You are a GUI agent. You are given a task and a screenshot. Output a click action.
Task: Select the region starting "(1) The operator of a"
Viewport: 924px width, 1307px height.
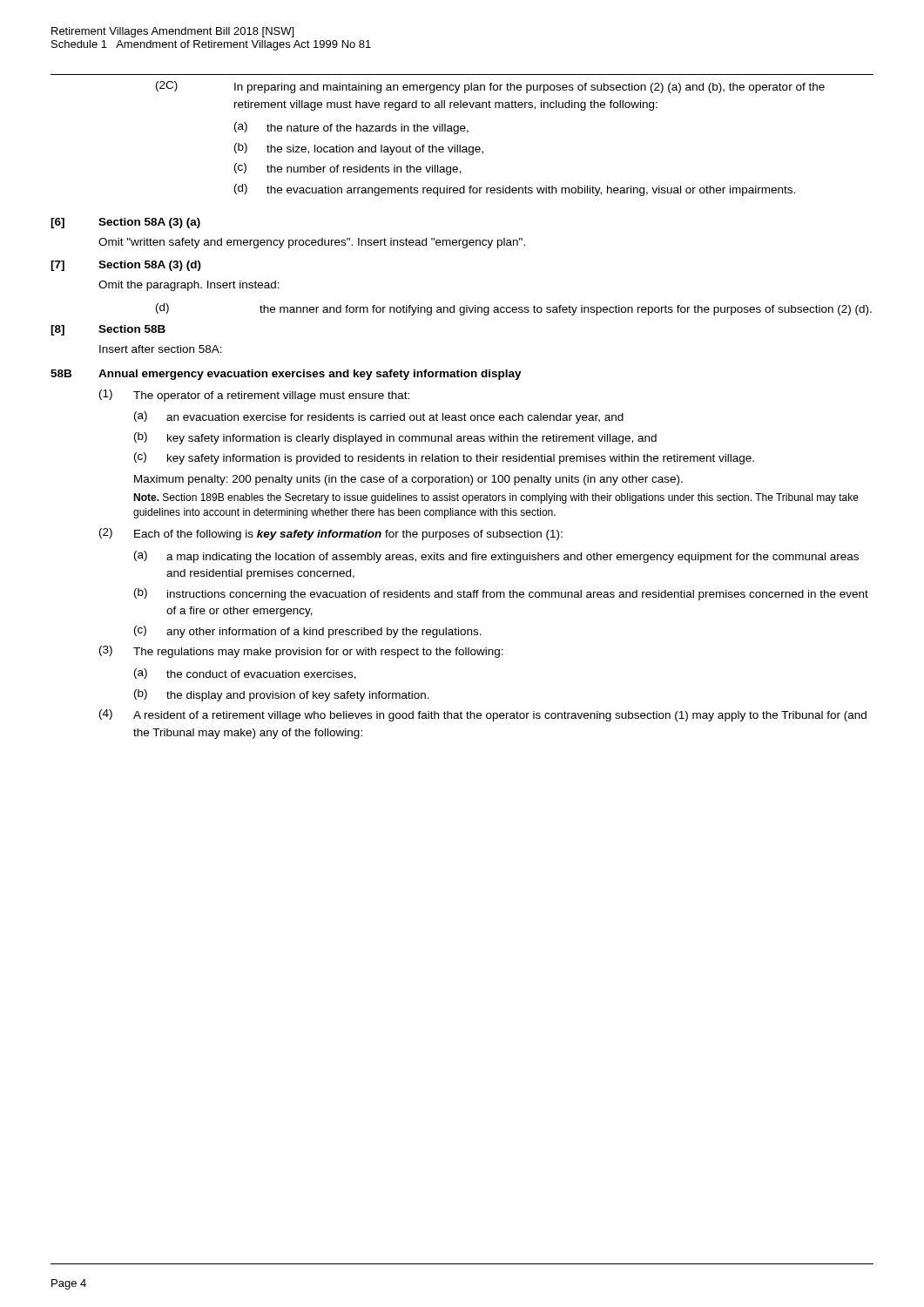click(254, 396)
